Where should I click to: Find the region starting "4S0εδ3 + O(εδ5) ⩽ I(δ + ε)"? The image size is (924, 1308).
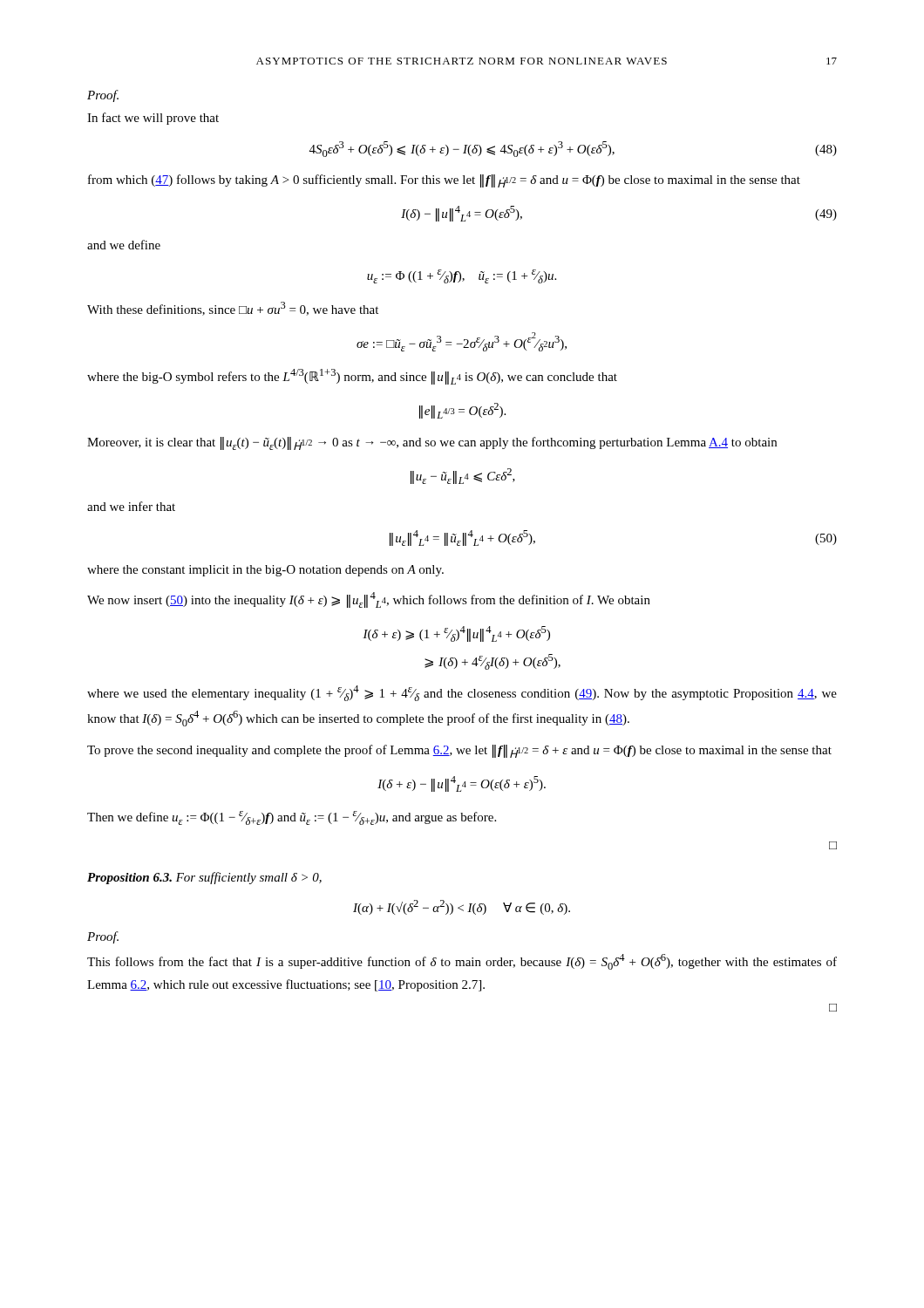click(573, 149)
